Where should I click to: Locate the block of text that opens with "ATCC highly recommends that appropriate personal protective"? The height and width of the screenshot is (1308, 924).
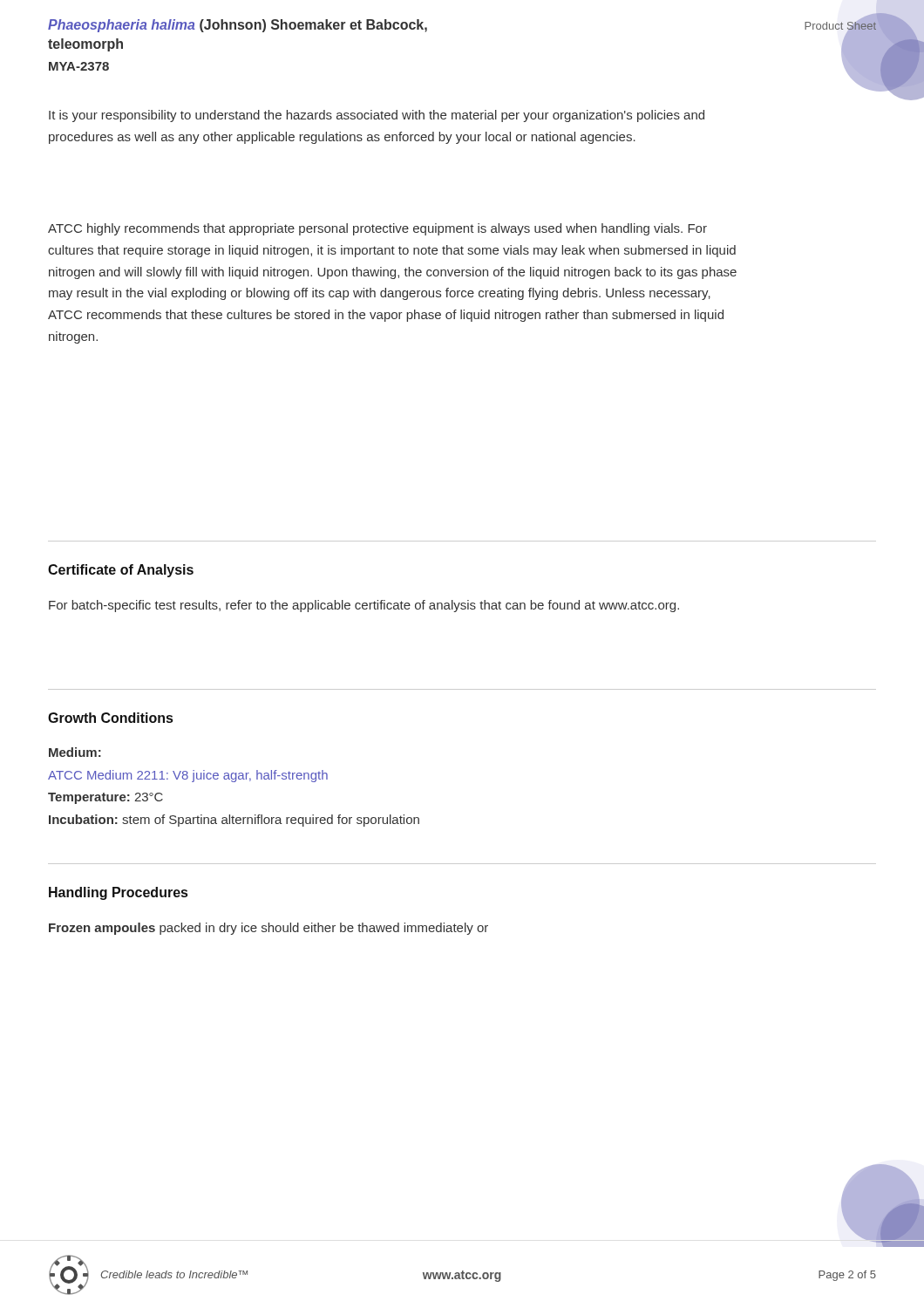click(x=392, y=282)
